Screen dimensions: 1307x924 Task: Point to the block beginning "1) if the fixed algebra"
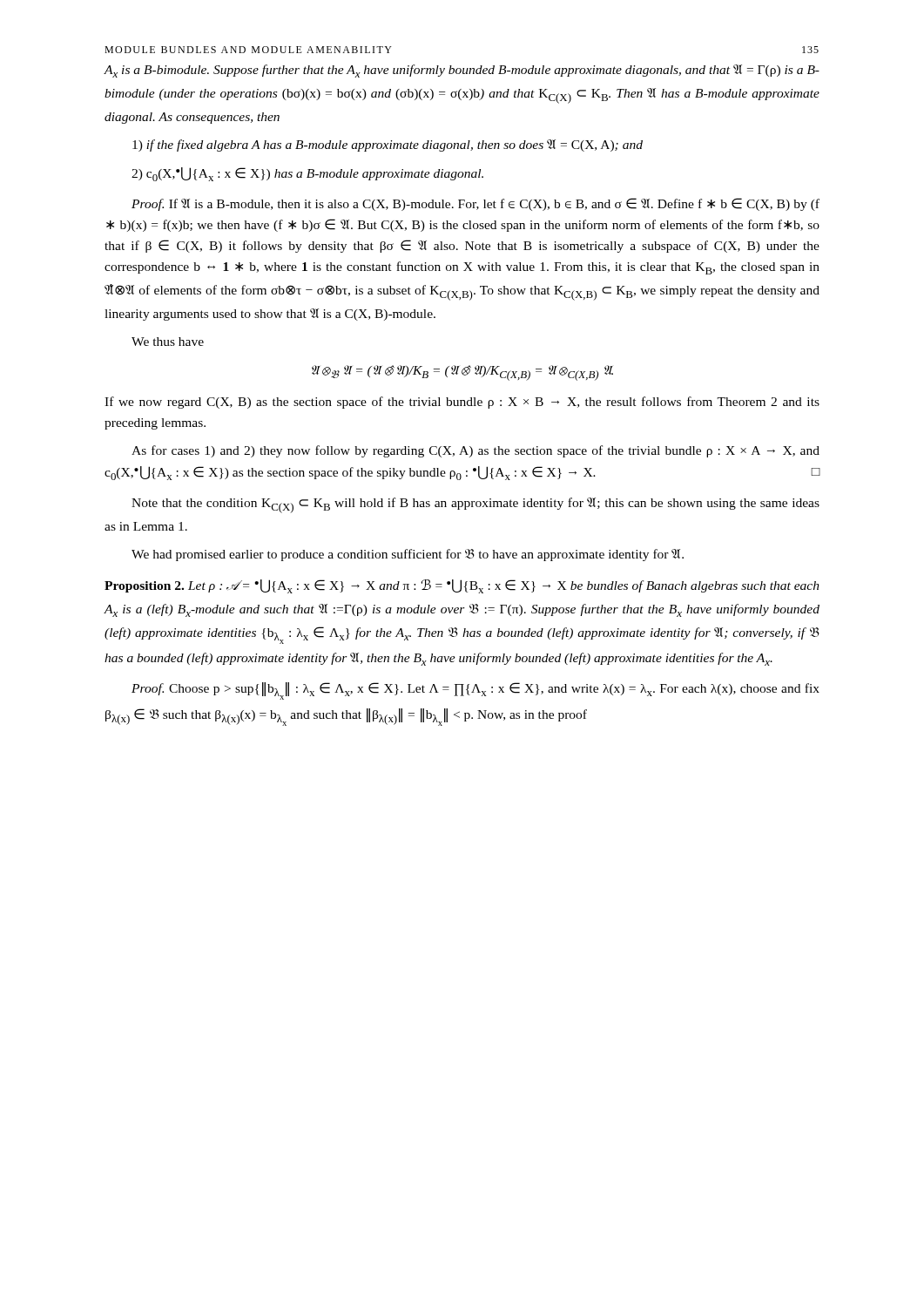[x=475, y=145]
